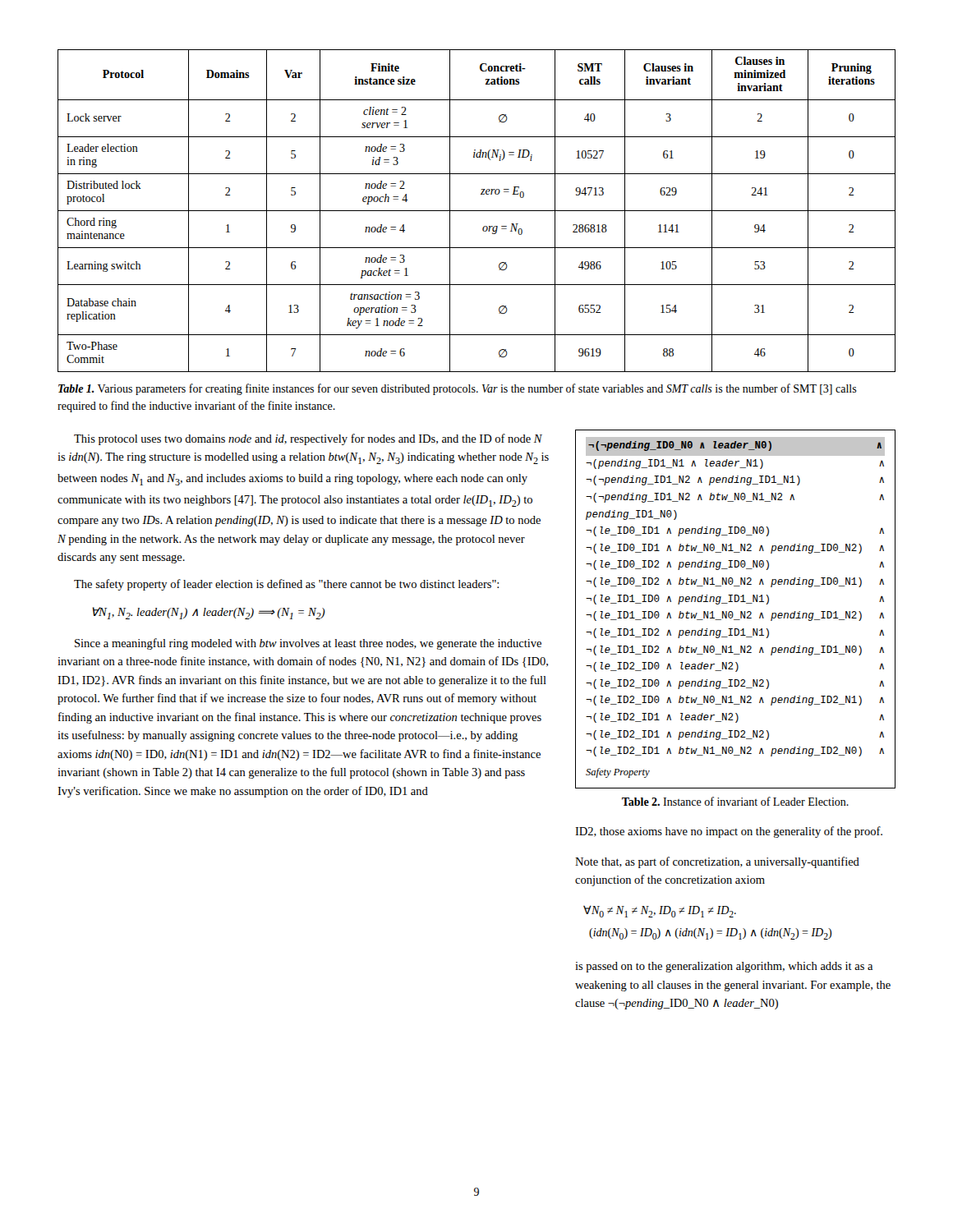The image size is (953, 1232).
Task: Point to the block starting "∀N1, N2. leader(N1) ∧ leader(N2) ⟹"
Action: 208,614
